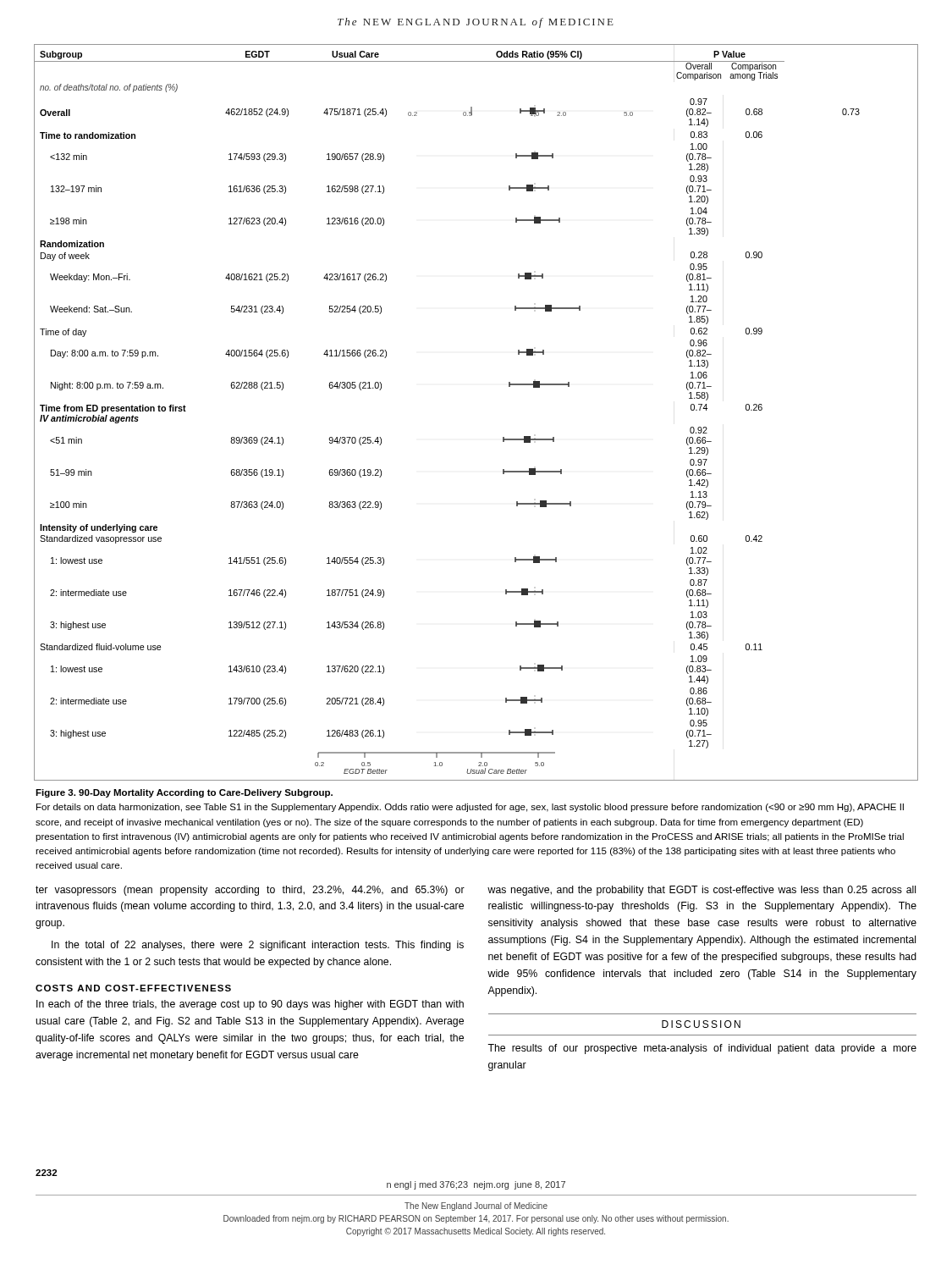This screenshot has height=1270, width=952.
Task: Point to the block beginning "ter vasopressors (mean propensity according to third,"
Action: tap(250, 906)
